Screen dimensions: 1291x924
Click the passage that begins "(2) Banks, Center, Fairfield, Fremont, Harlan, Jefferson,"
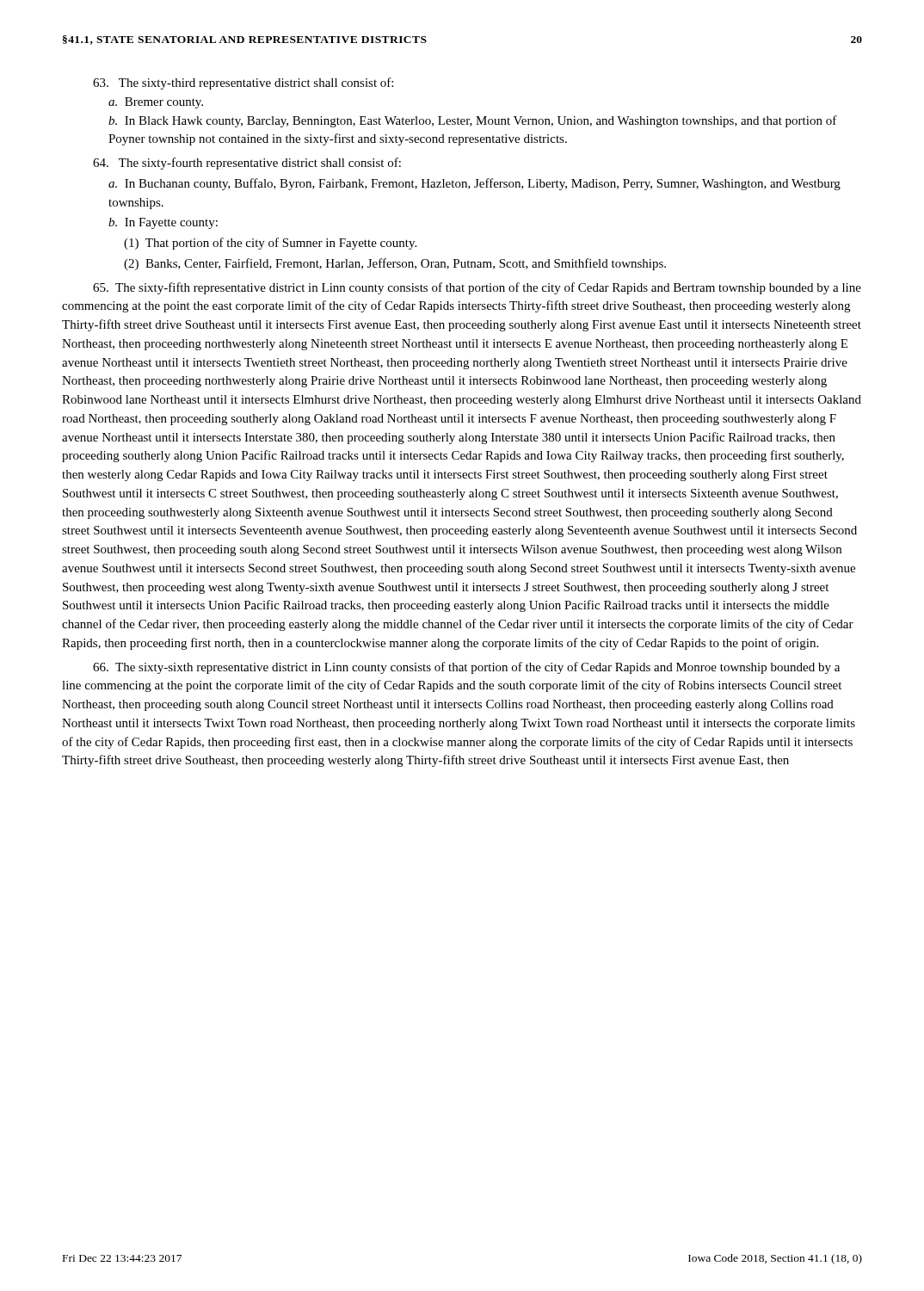coord(395,263)
